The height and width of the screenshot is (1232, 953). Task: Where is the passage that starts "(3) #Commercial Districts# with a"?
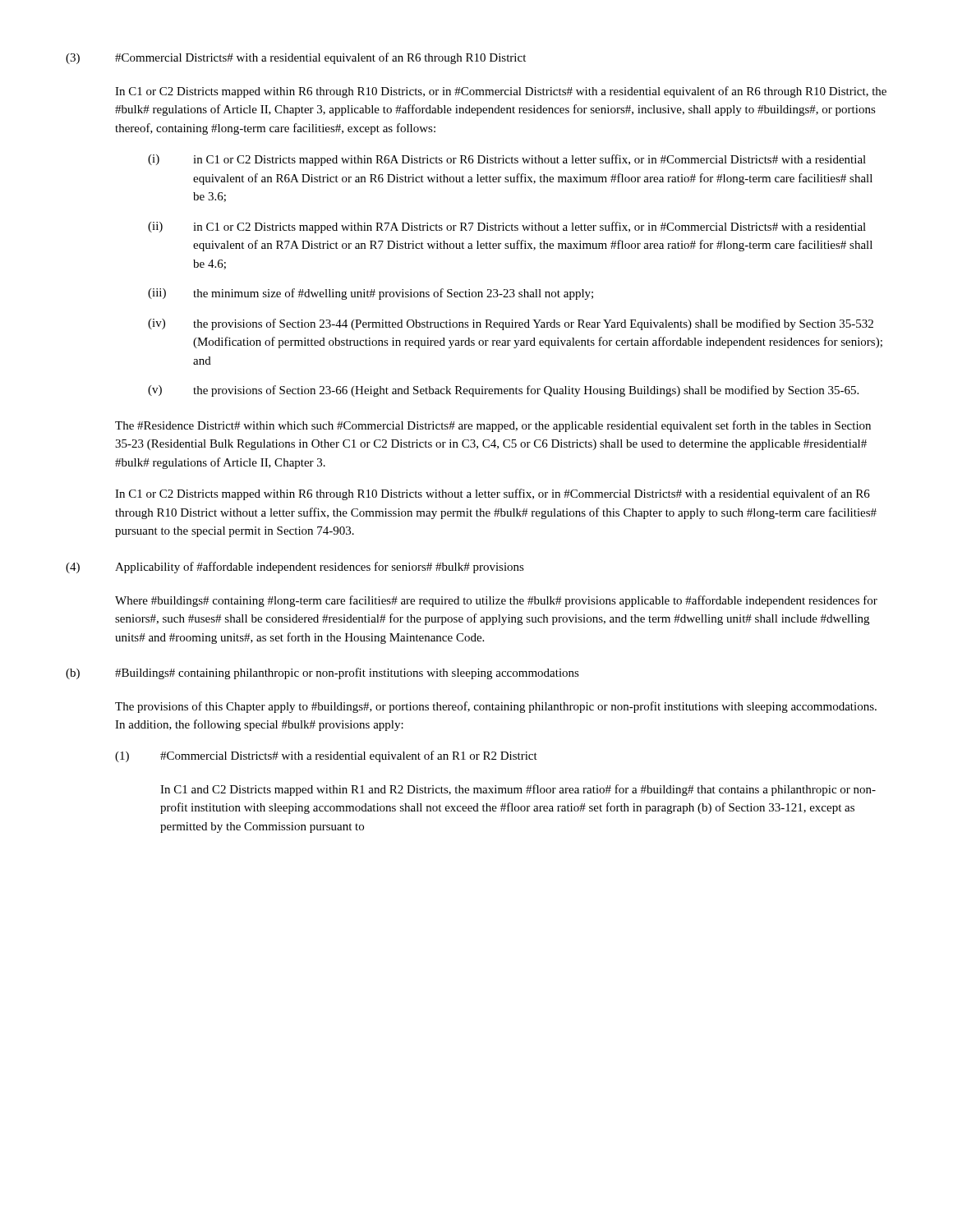tap(476, 58)
